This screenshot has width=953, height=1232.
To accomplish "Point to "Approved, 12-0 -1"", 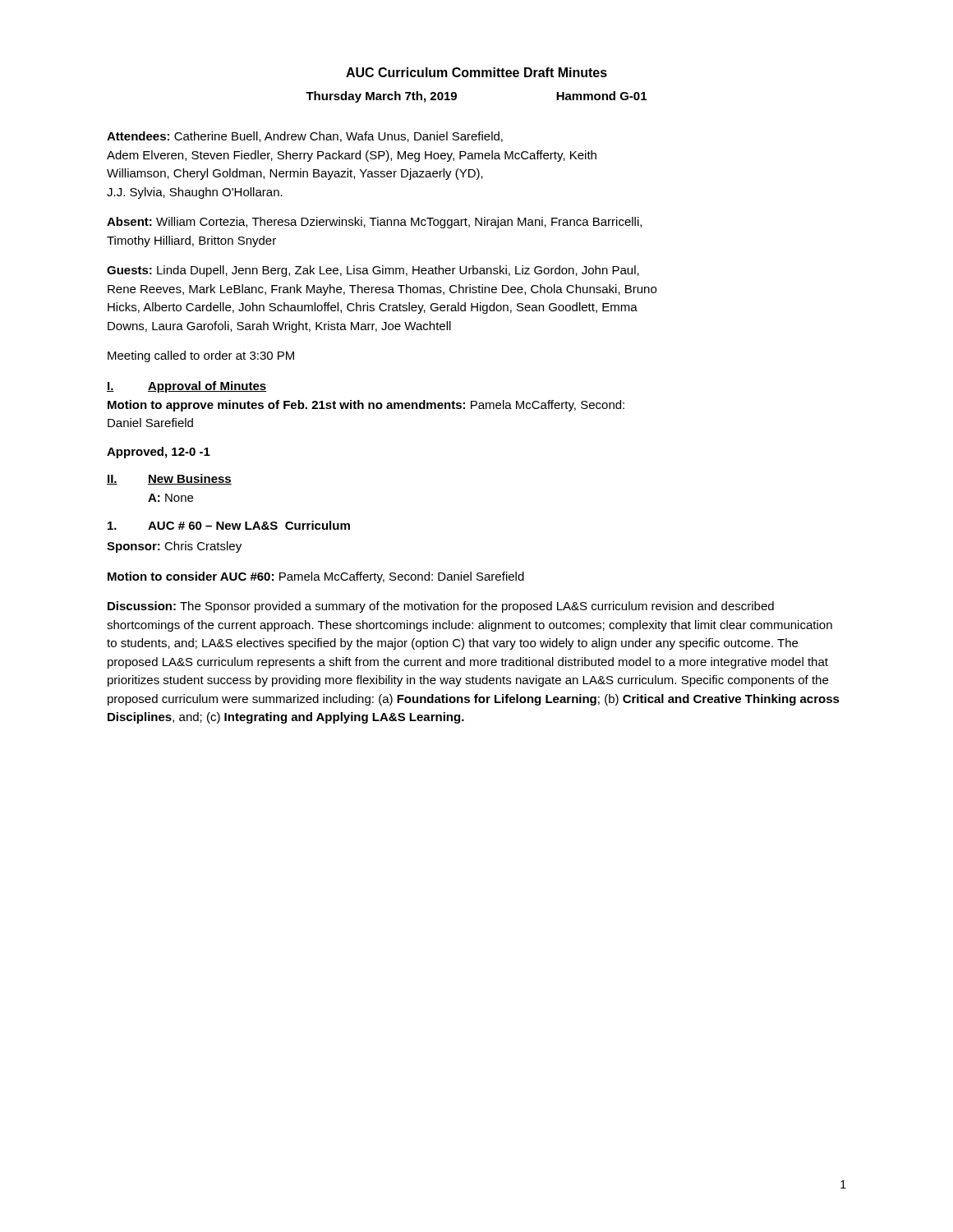I will 159,451.
